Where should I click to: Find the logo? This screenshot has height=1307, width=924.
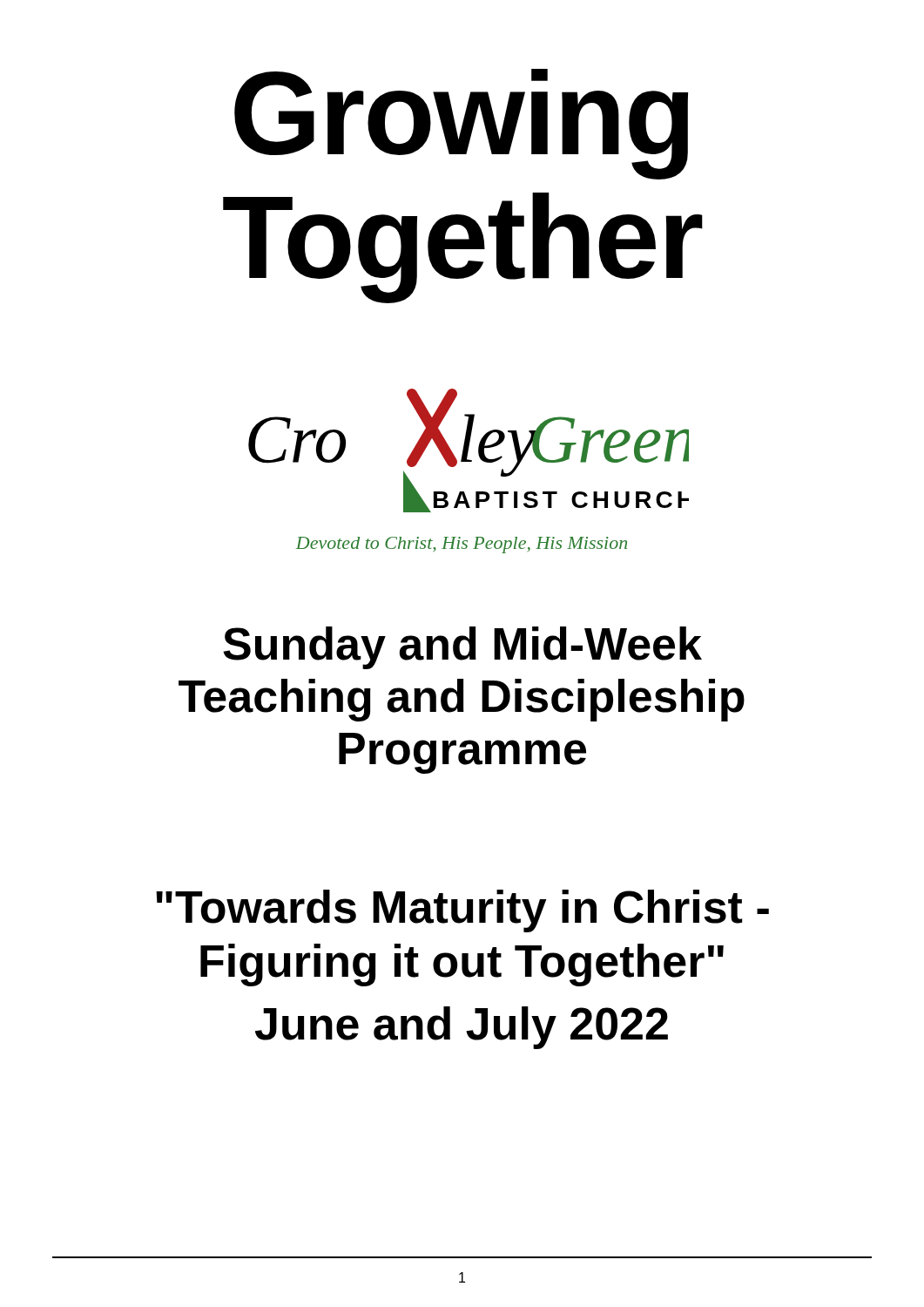click(462, 464)
